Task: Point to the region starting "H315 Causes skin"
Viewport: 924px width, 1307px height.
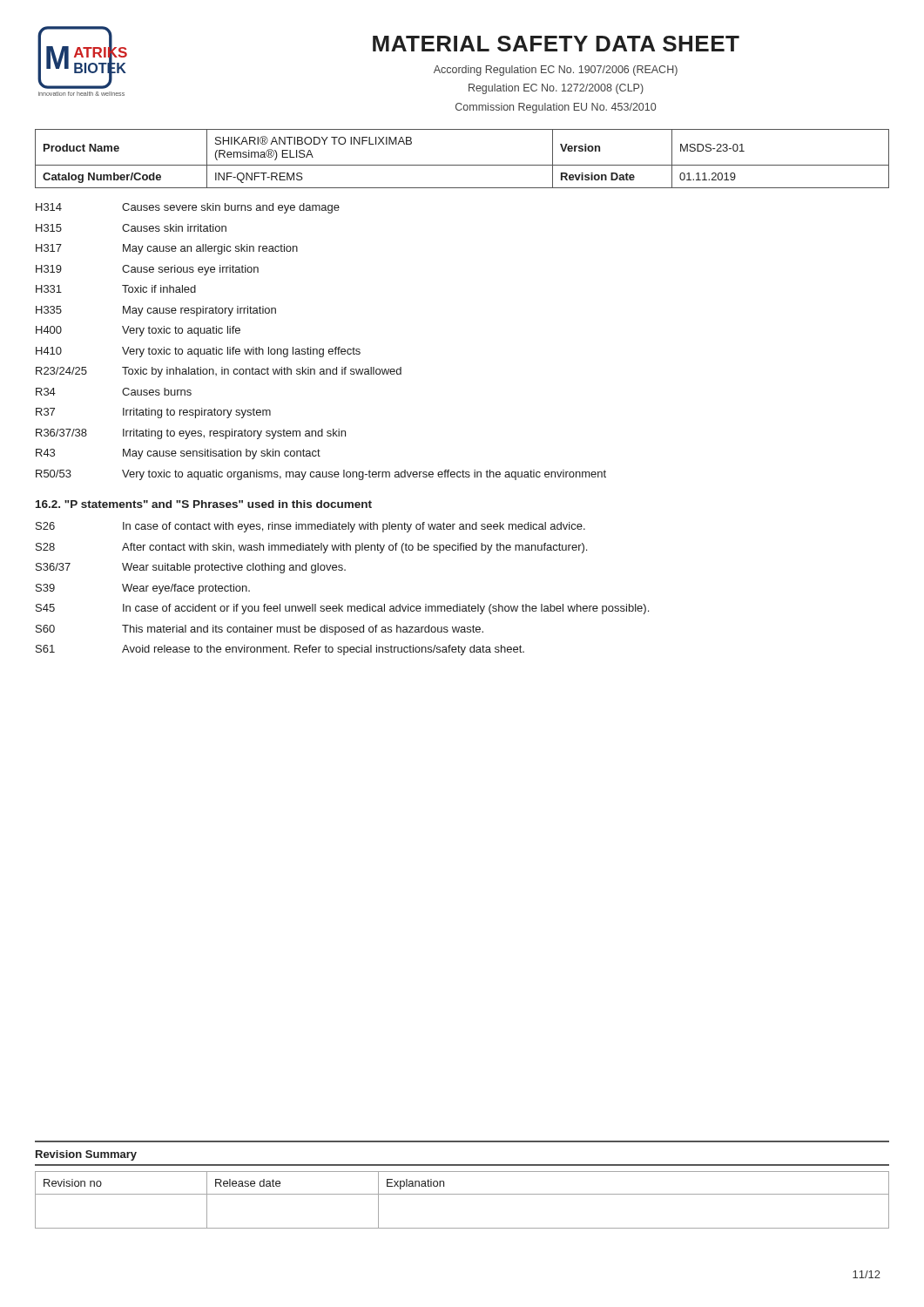Action: pyautogui.click(x=131, y=228)
